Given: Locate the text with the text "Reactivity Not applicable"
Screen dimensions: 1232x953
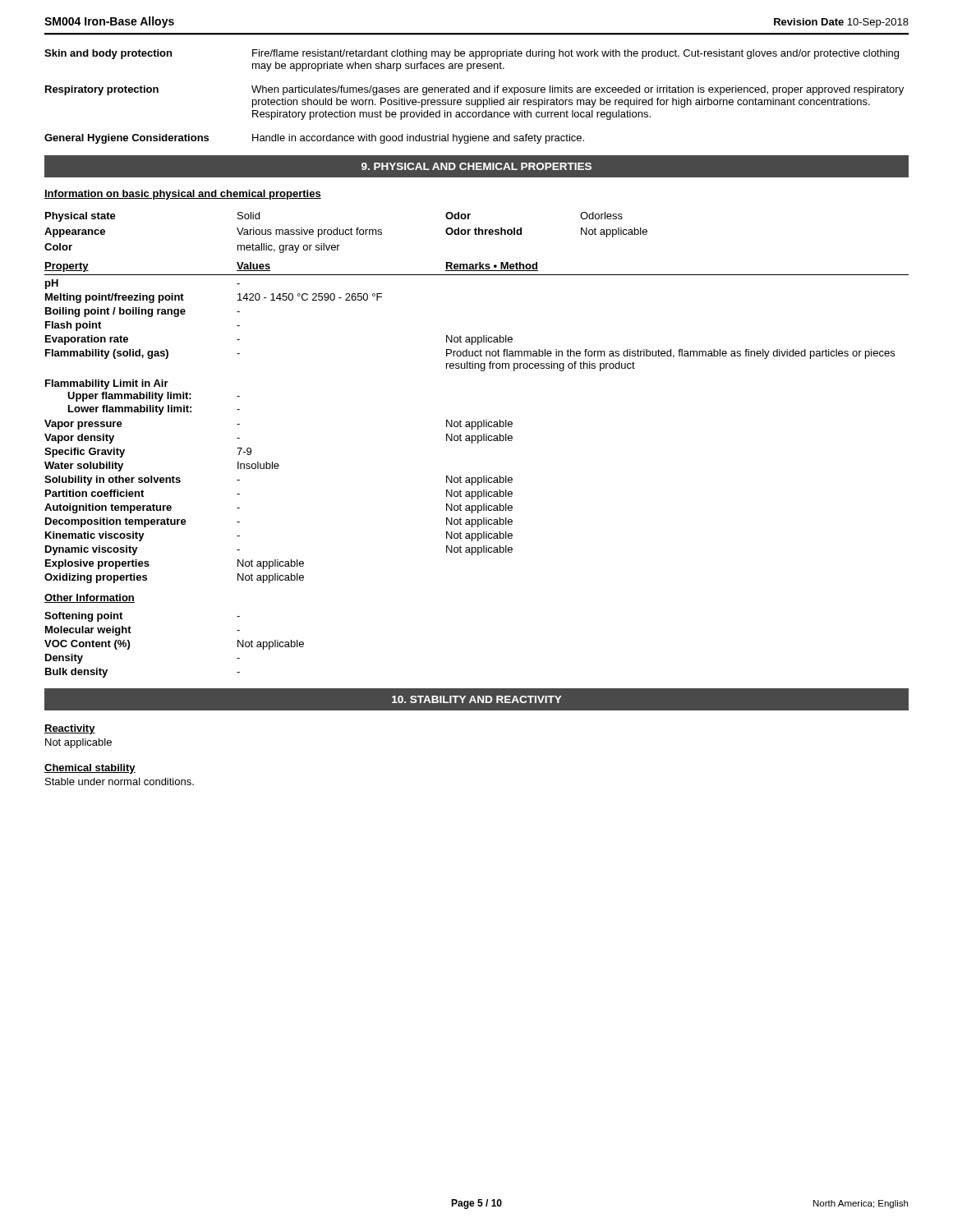Looking at the screenshot, I should click(70, 729).
